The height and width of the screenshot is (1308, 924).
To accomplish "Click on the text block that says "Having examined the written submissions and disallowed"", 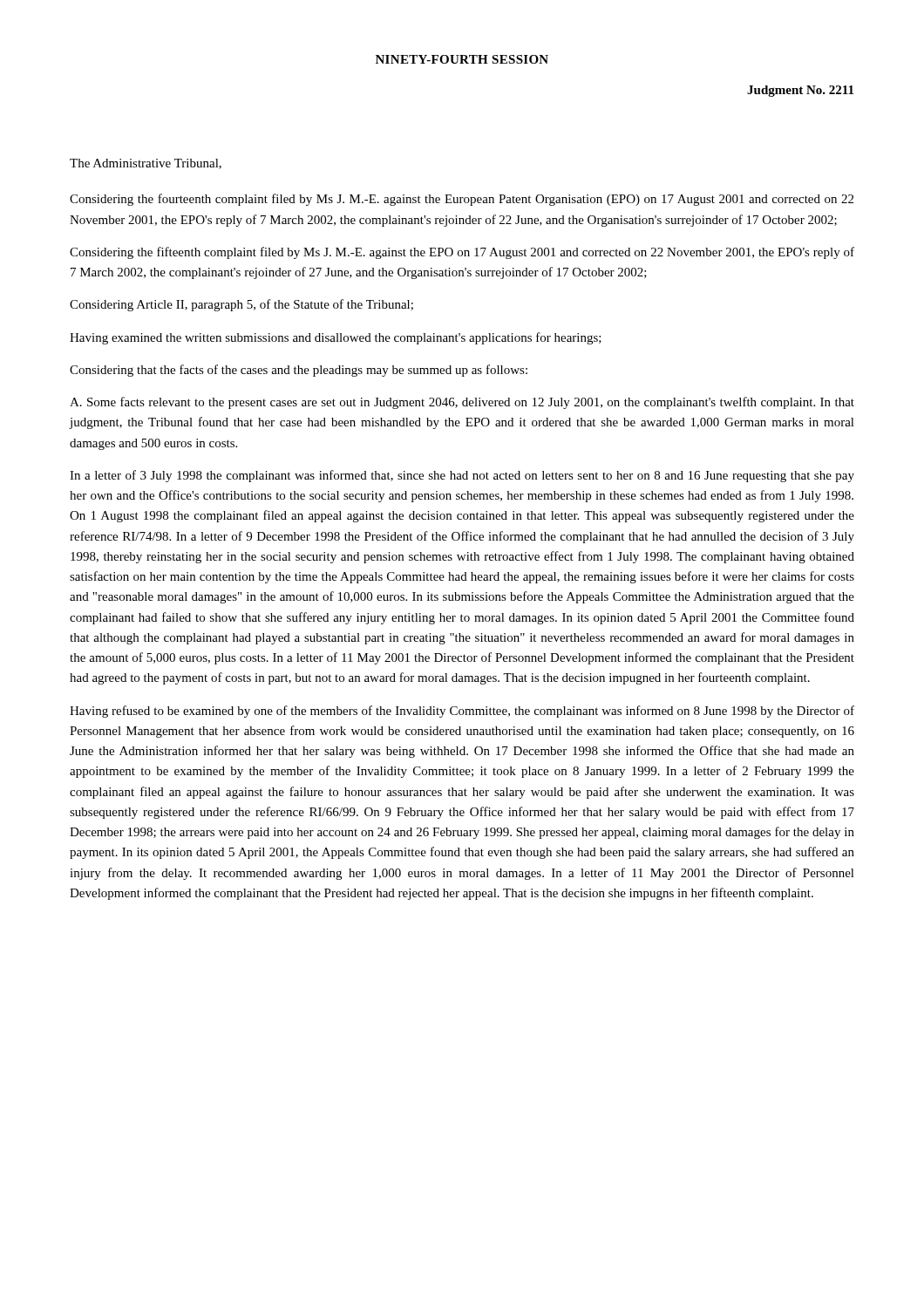I will tap(336, 337).
